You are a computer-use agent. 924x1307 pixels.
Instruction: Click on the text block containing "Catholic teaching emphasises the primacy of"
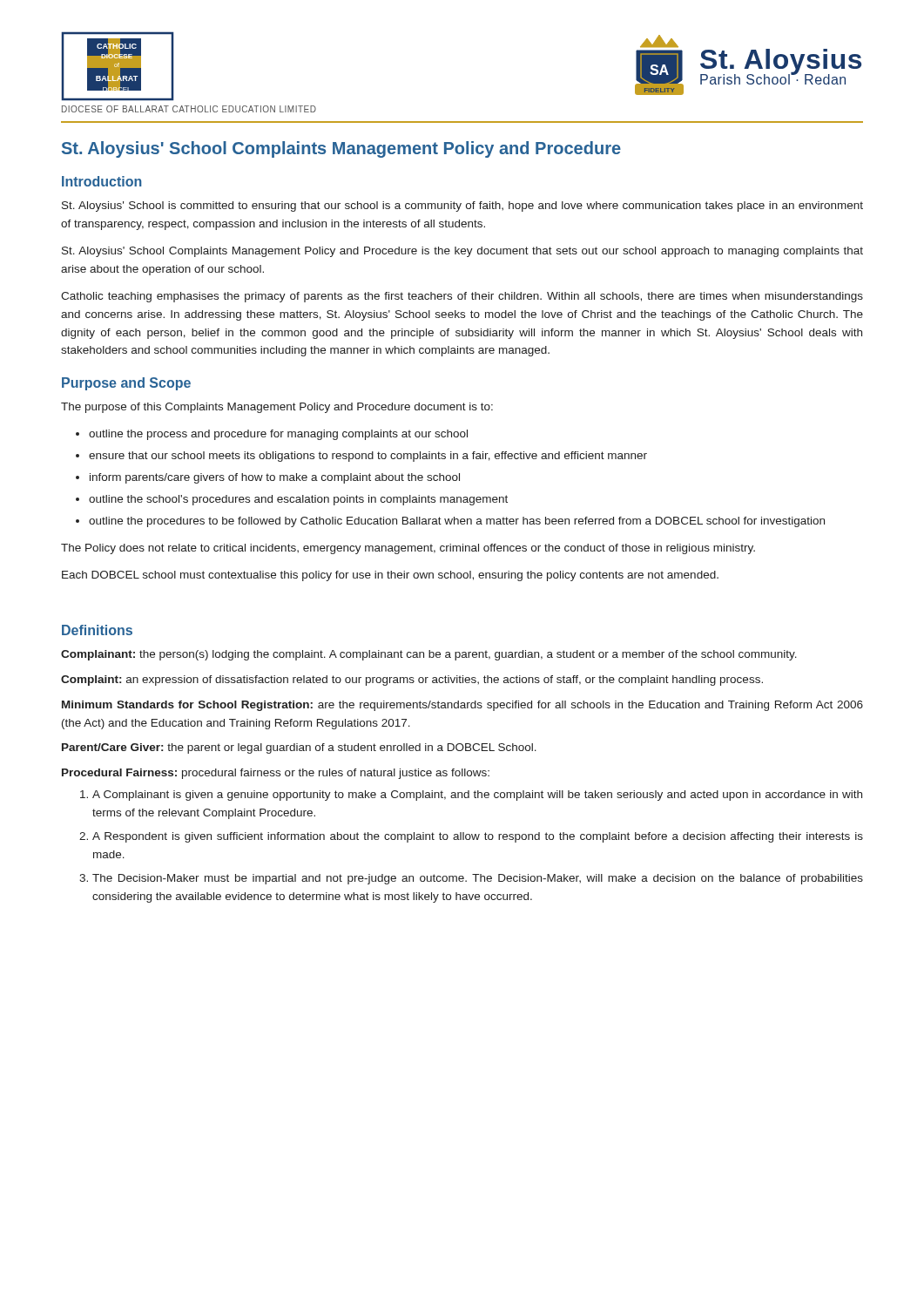(x=462, y=323)
